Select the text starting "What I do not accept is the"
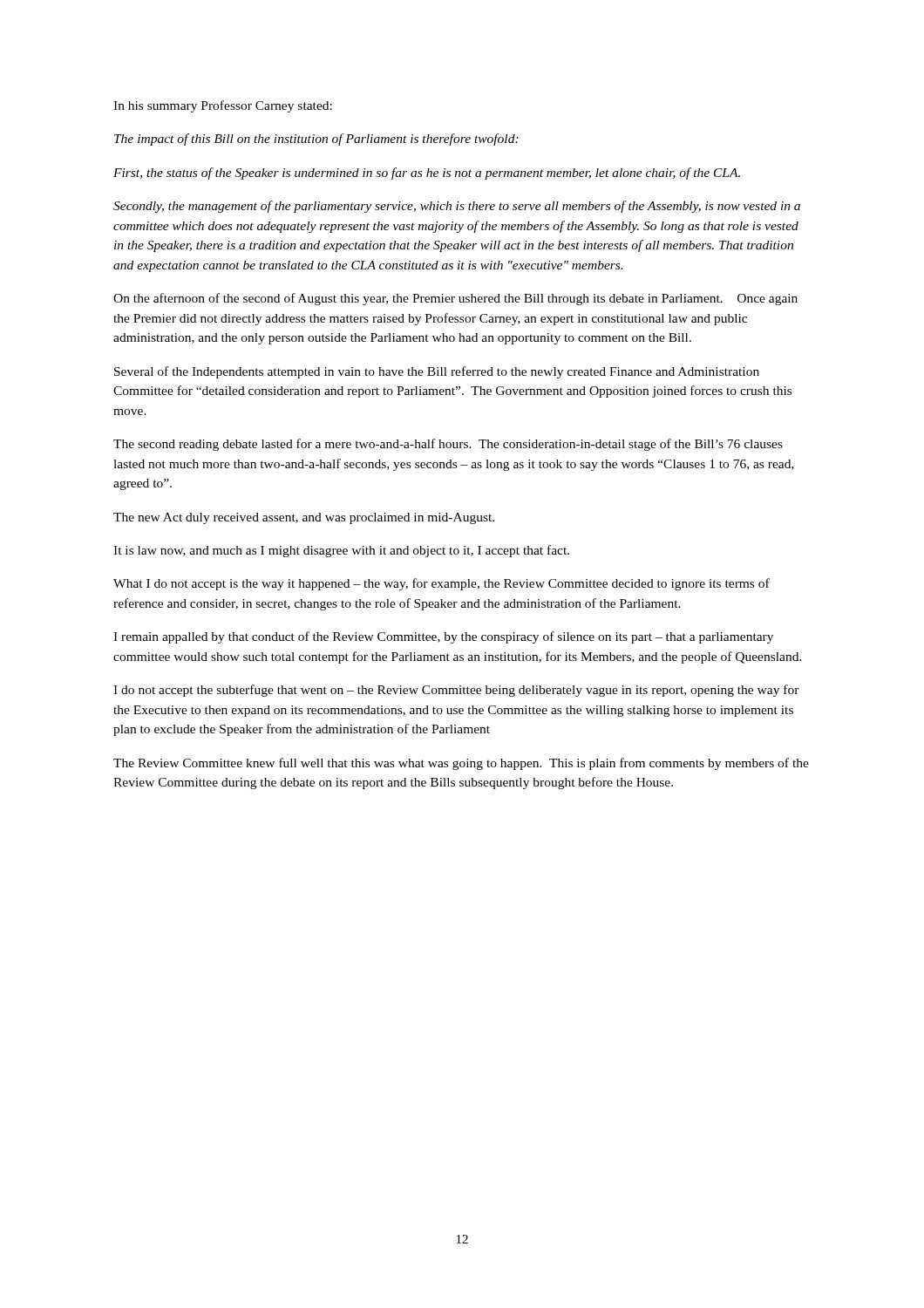Image resolution: width=924 pixels, height=1308 pixels. coord(441,593)
